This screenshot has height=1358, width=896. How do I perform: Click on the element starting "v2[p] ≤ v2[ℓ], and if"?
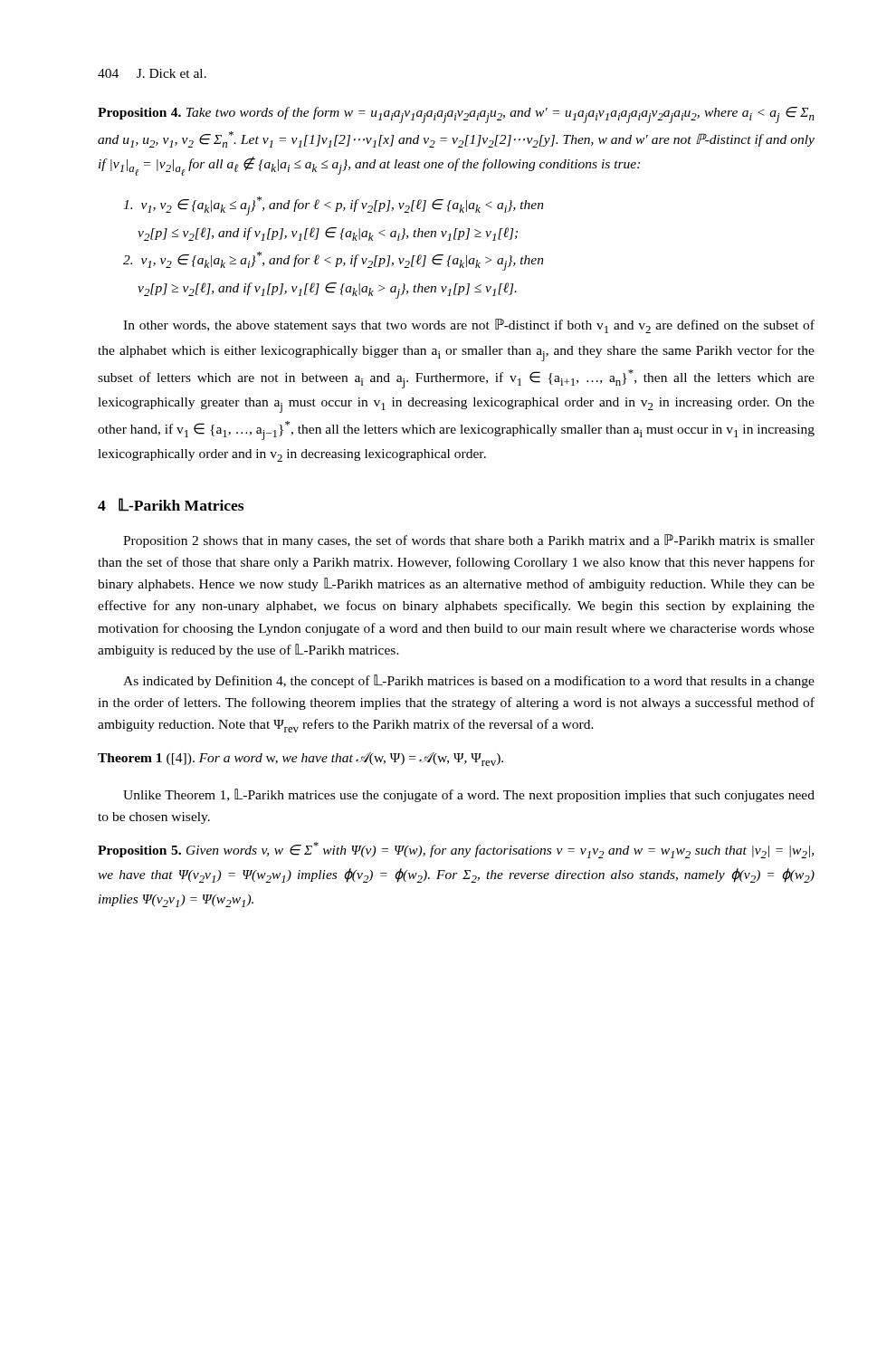(328, 234)
